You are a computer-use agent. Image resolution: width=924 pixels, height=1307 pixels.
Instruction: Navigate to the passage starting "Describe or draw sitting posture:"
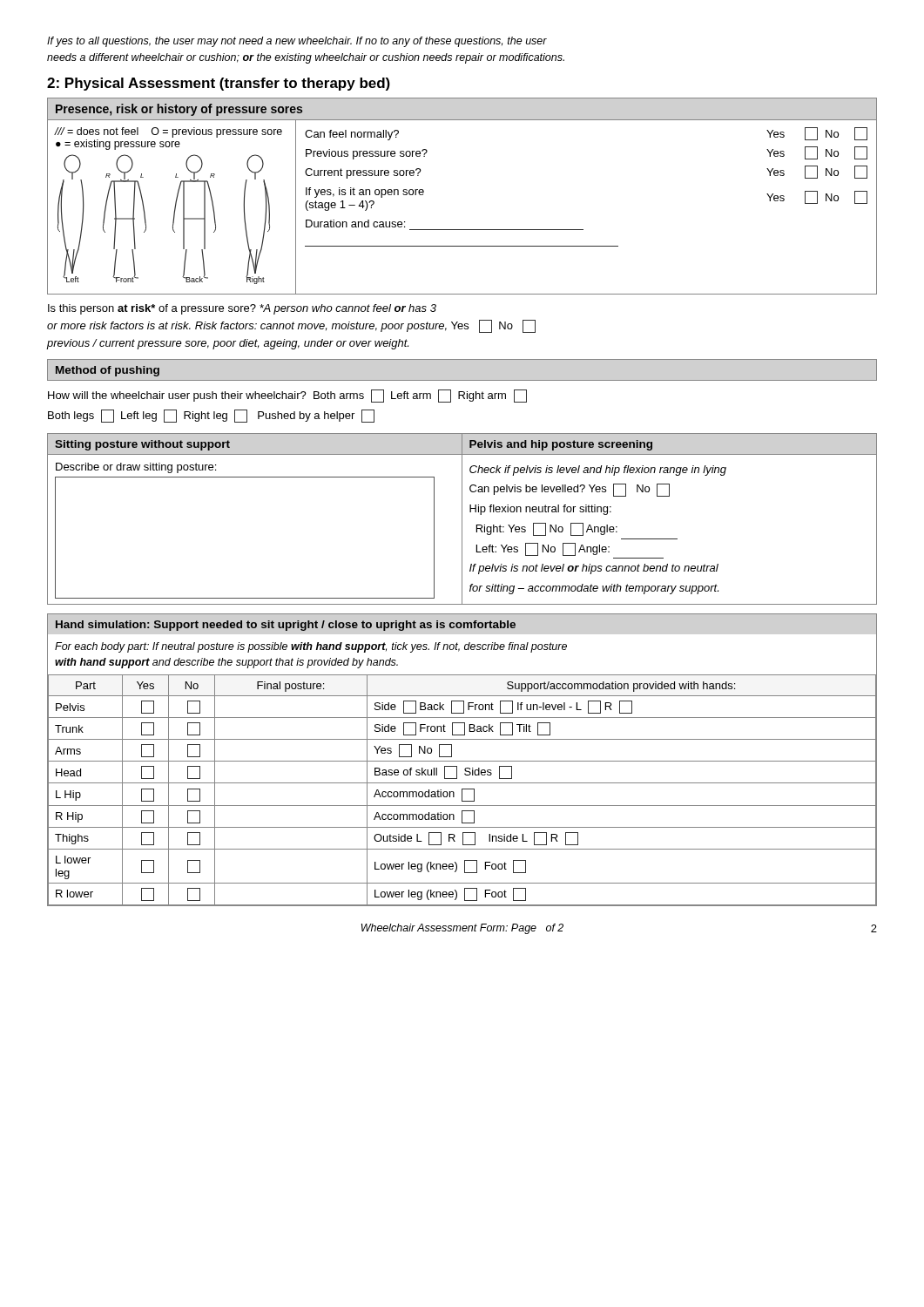[x=136, y=466]
